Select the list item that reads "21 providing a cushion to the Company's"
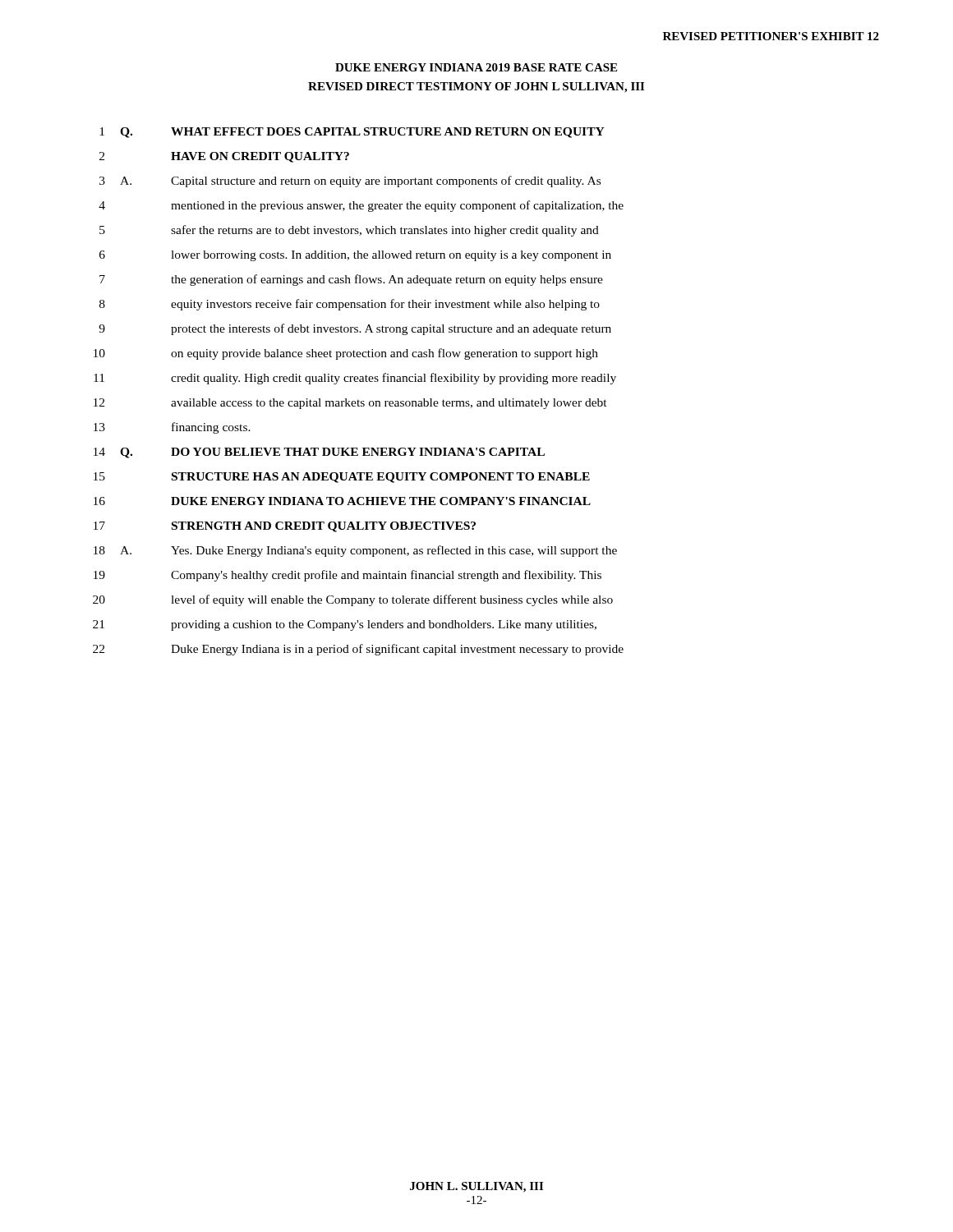 pos(476,624)
